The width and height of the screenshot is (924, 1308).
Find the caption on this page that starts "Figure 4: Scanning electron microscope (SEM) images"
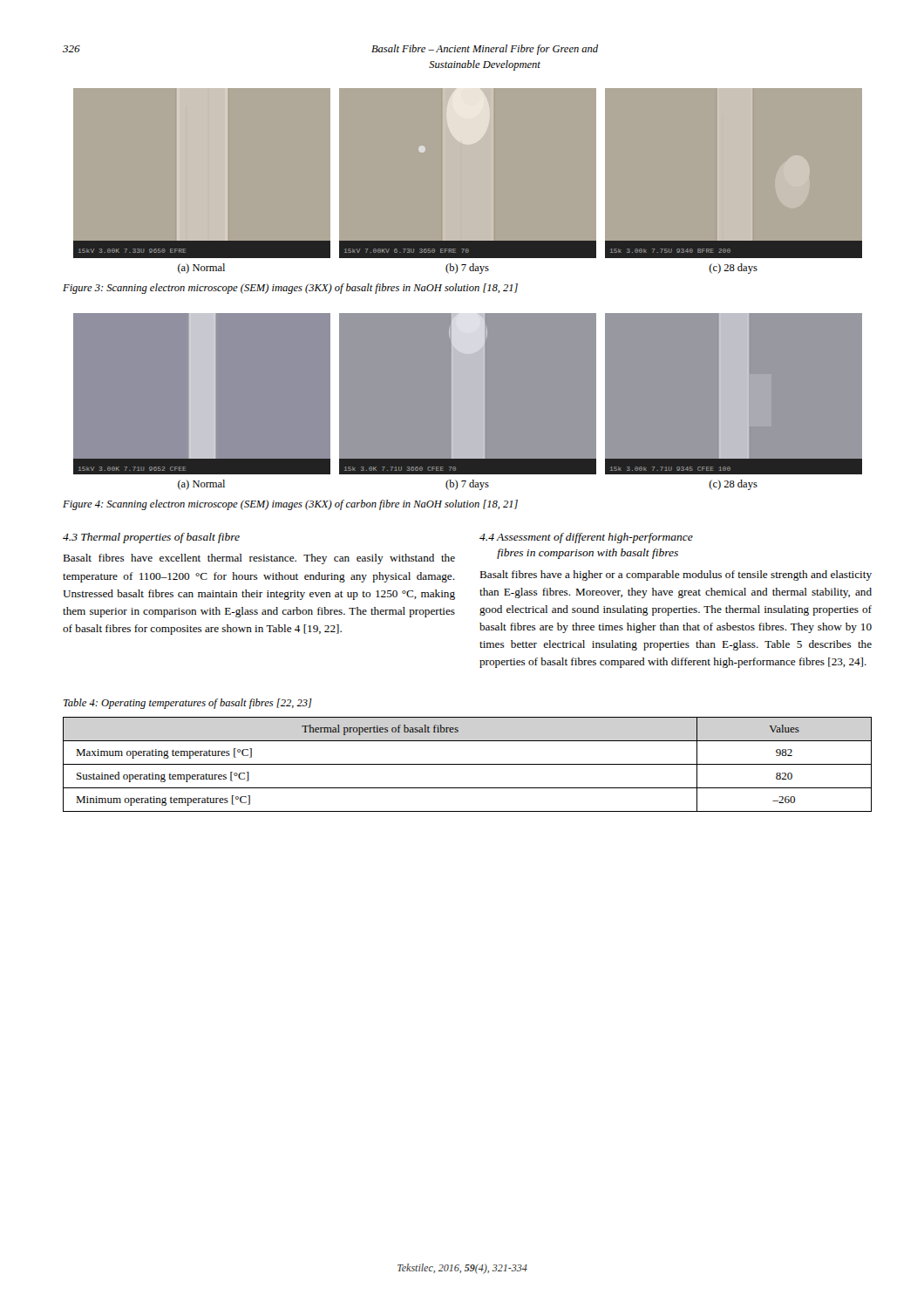[x=290, y=504]
